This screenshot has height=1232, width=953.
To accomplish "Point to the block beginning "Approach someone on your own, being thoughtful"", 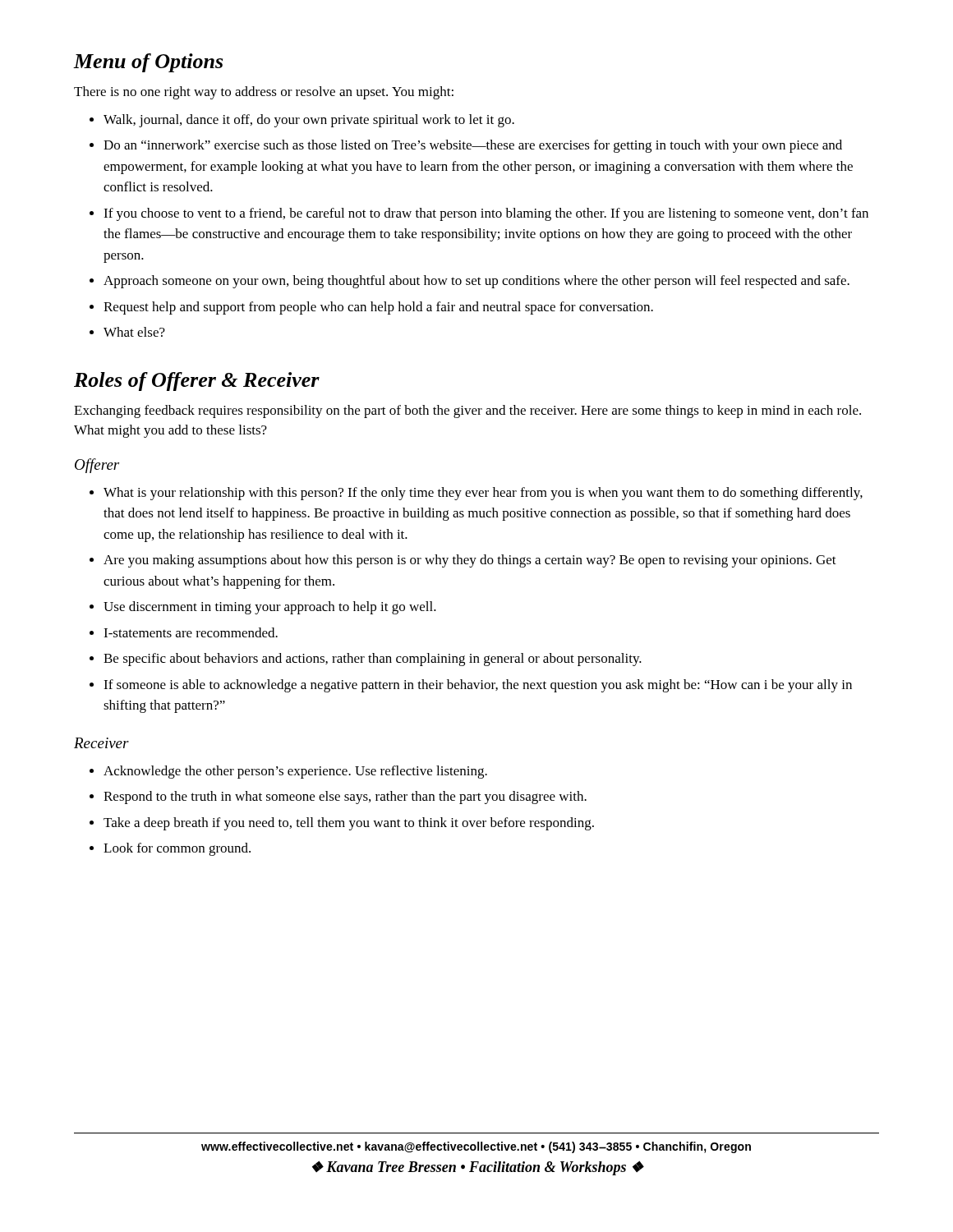I will 477,281.
